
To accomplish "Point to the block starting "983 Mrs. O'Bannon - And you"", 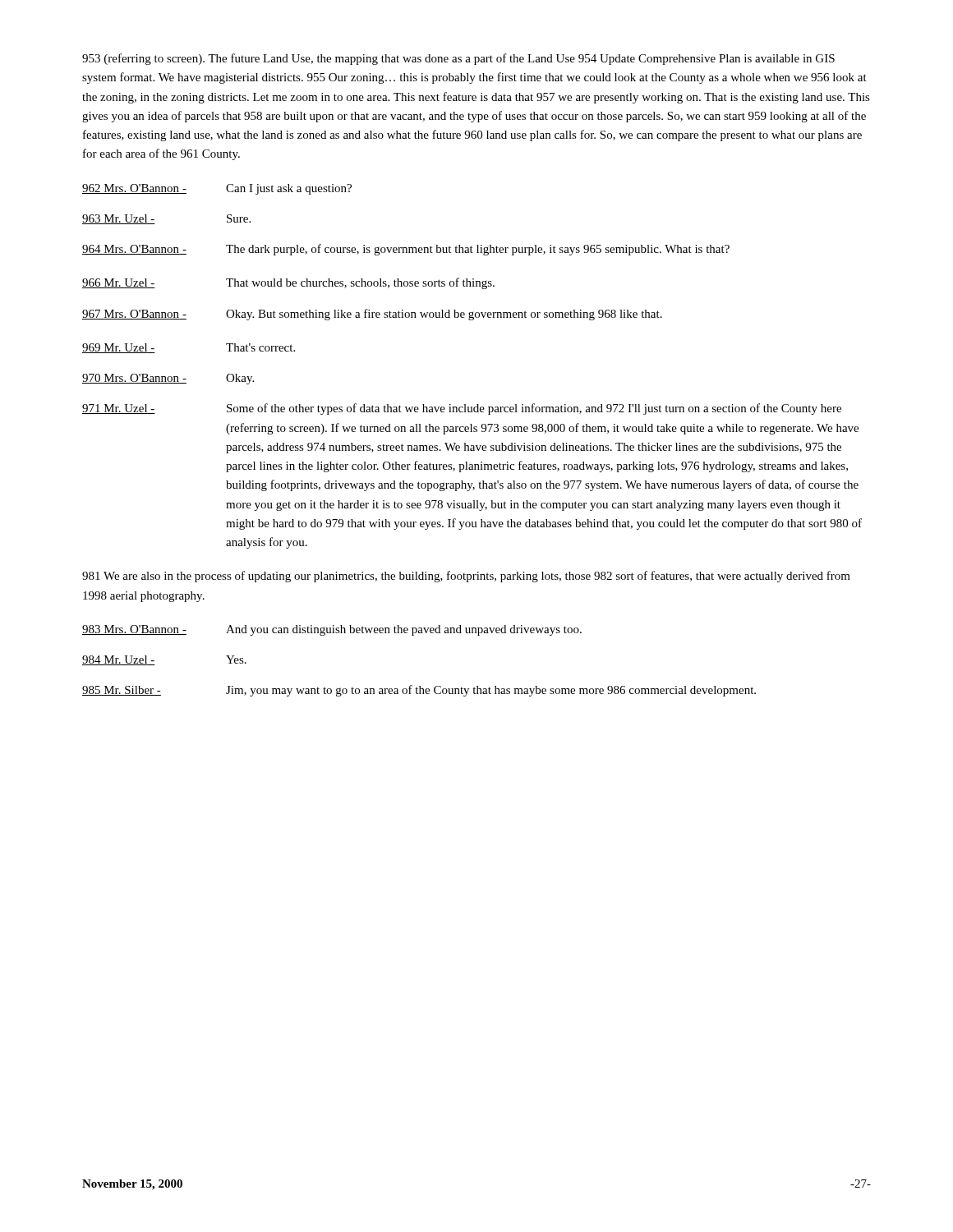I will click(x=476, y=629).
